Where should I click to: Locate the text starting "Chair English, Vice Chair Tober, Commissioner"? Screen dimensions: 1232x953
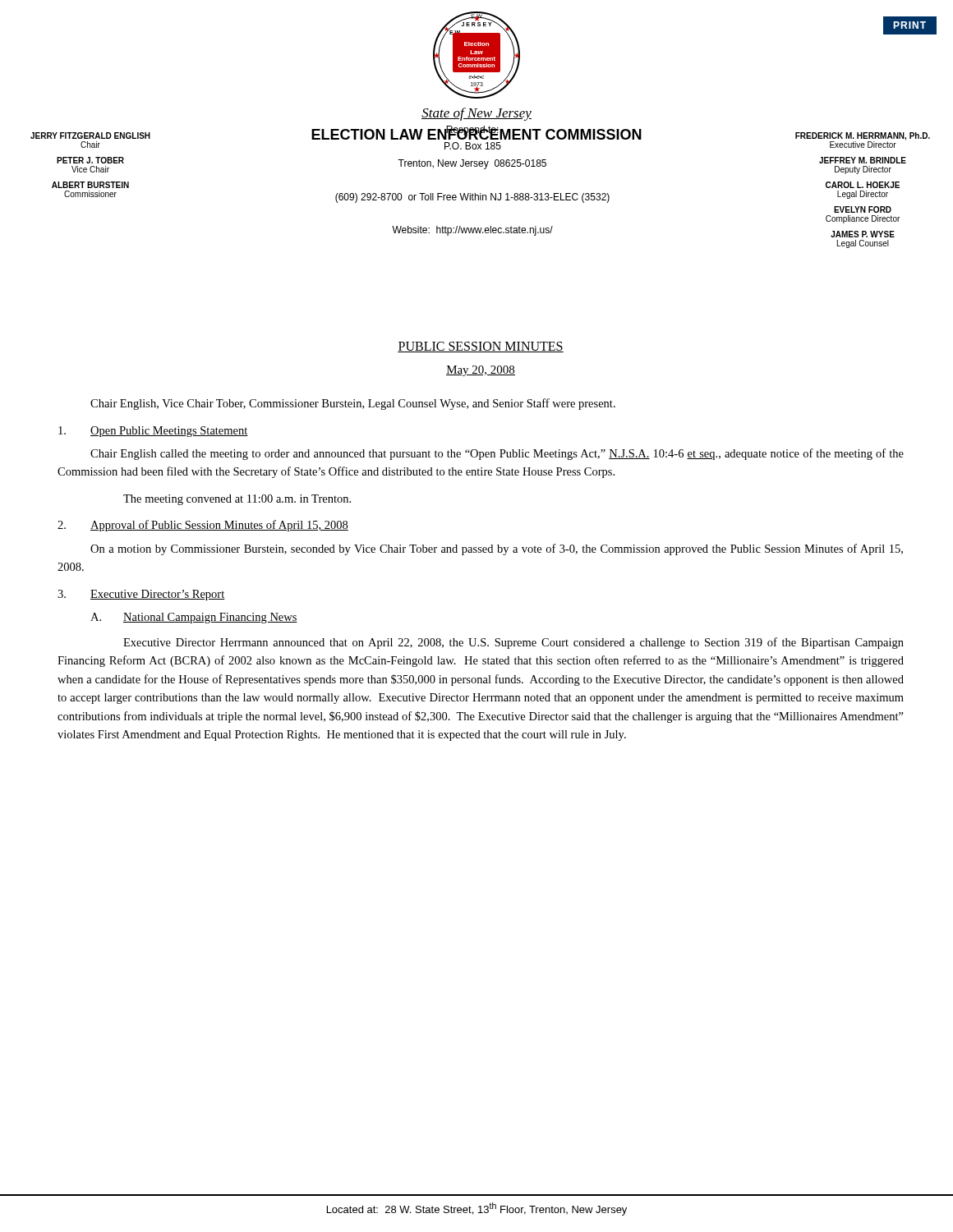(x=353, y=403)
